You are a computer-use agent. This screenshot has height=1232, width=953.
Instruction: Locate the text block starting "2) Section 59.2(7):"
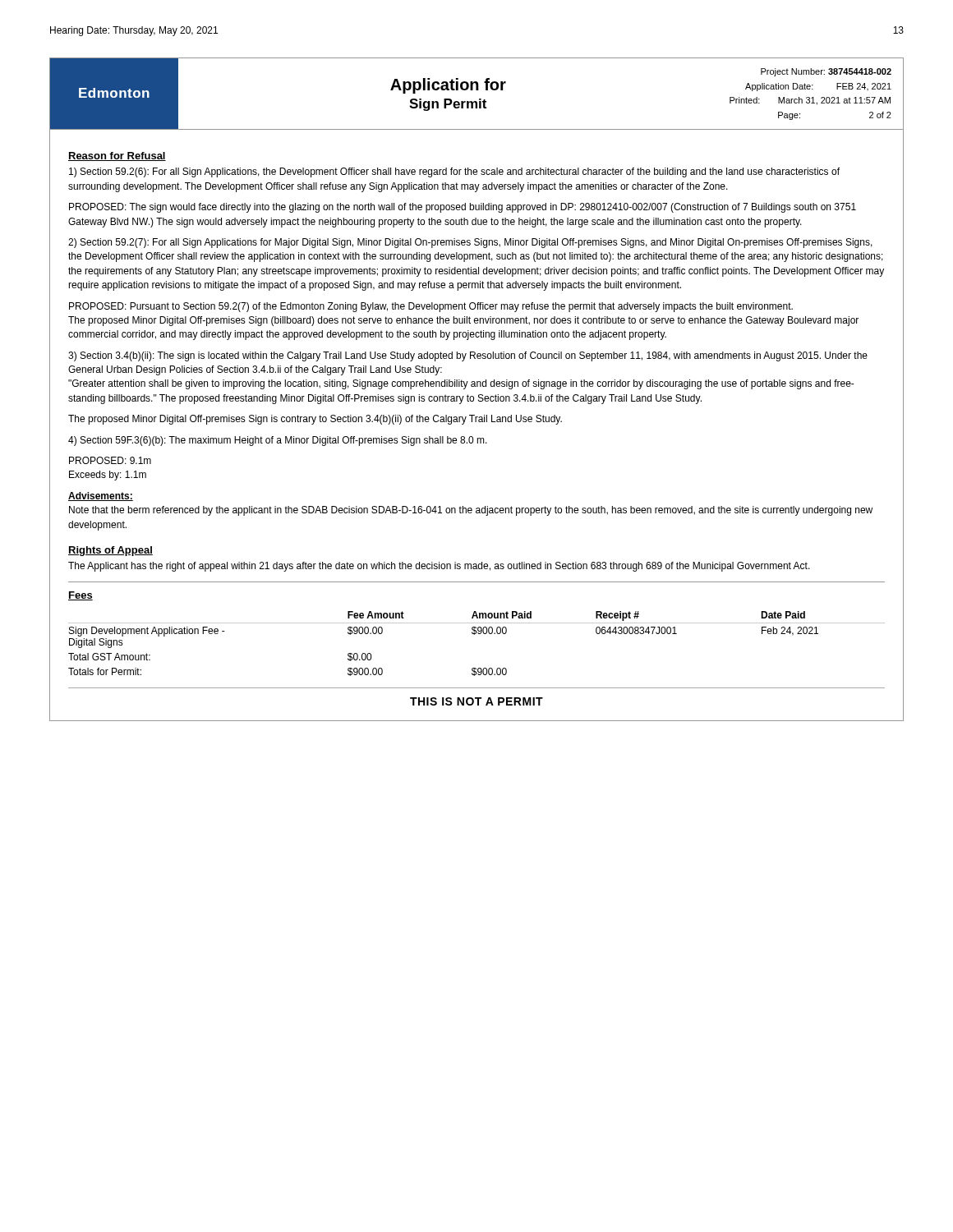476,264
